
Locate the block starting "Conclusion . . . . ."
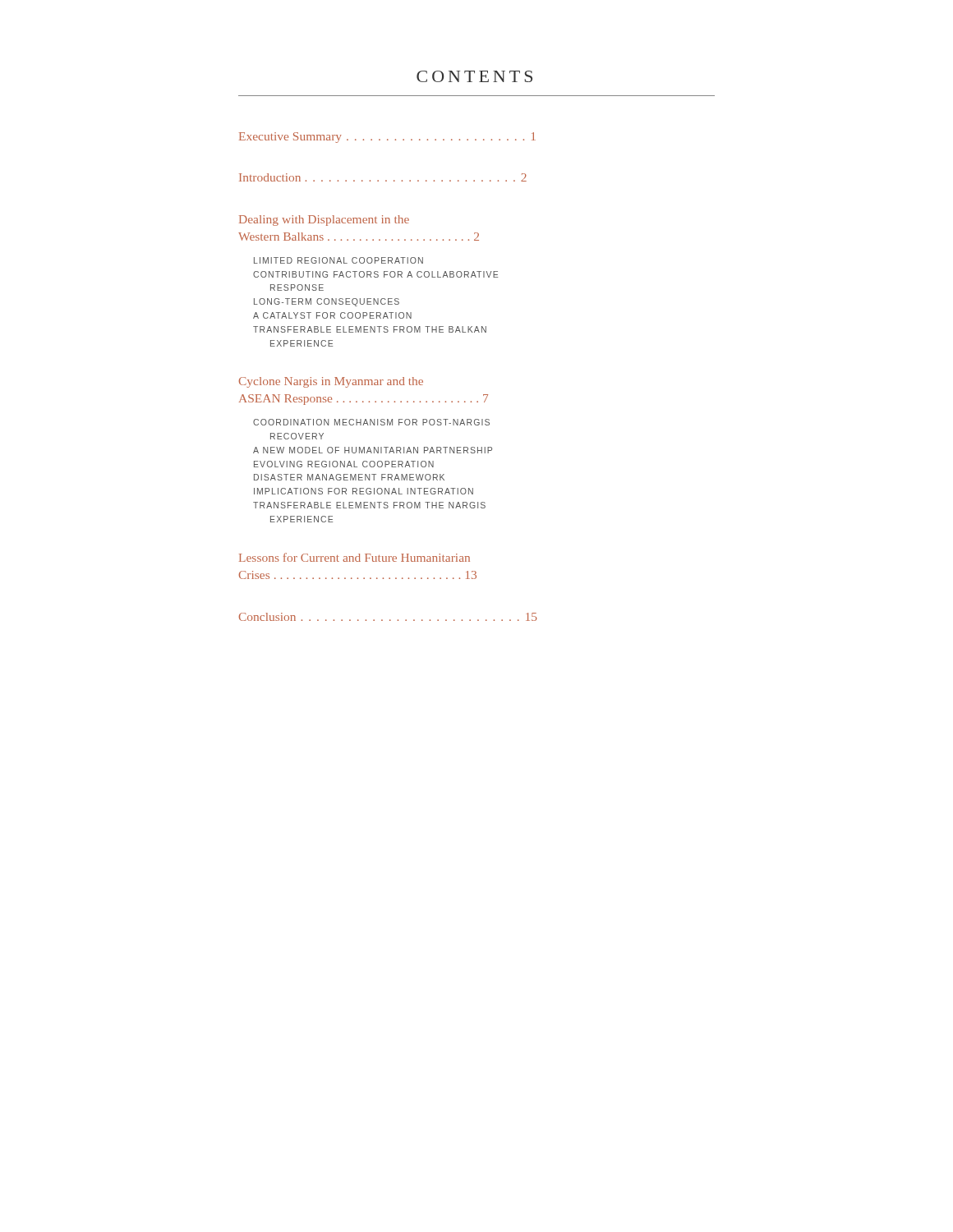tap(476, 617)
